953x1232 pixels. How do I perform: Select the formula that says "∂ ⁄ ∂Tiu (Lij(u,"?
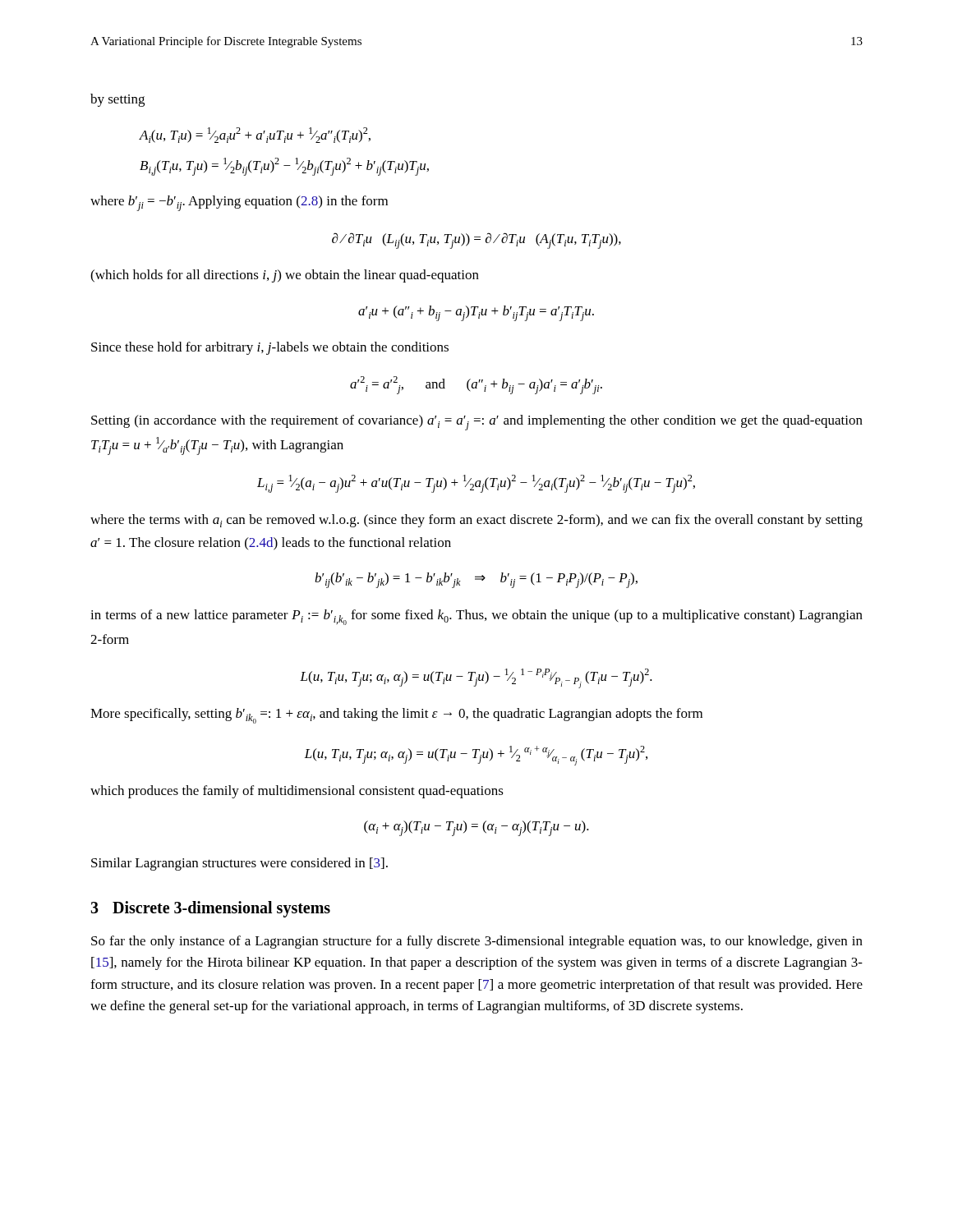pyautogui.click(x=476, y=240)
